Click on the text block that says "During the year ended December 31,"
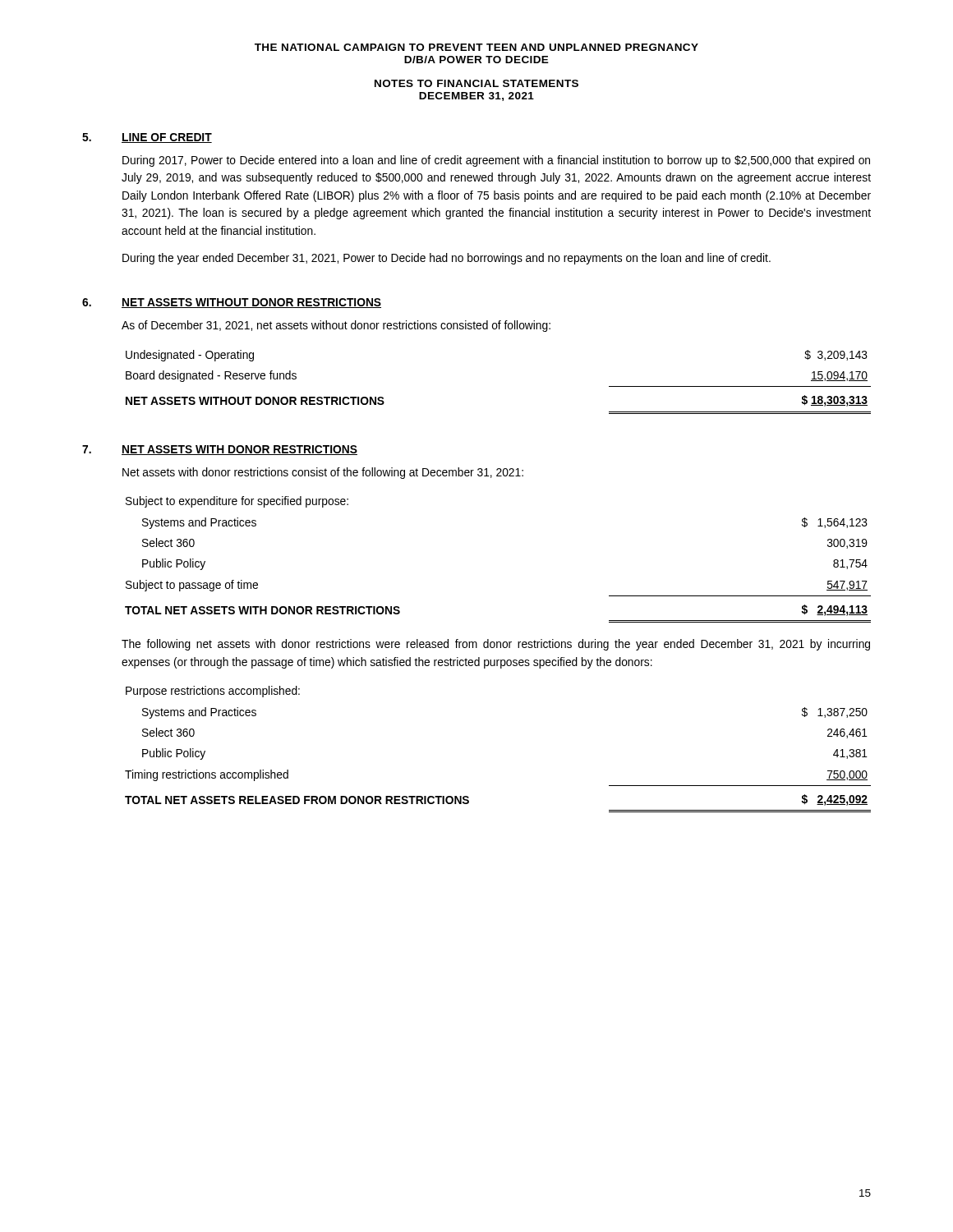Viewport: 953px width, 1232px height. [x=496, y=258]
